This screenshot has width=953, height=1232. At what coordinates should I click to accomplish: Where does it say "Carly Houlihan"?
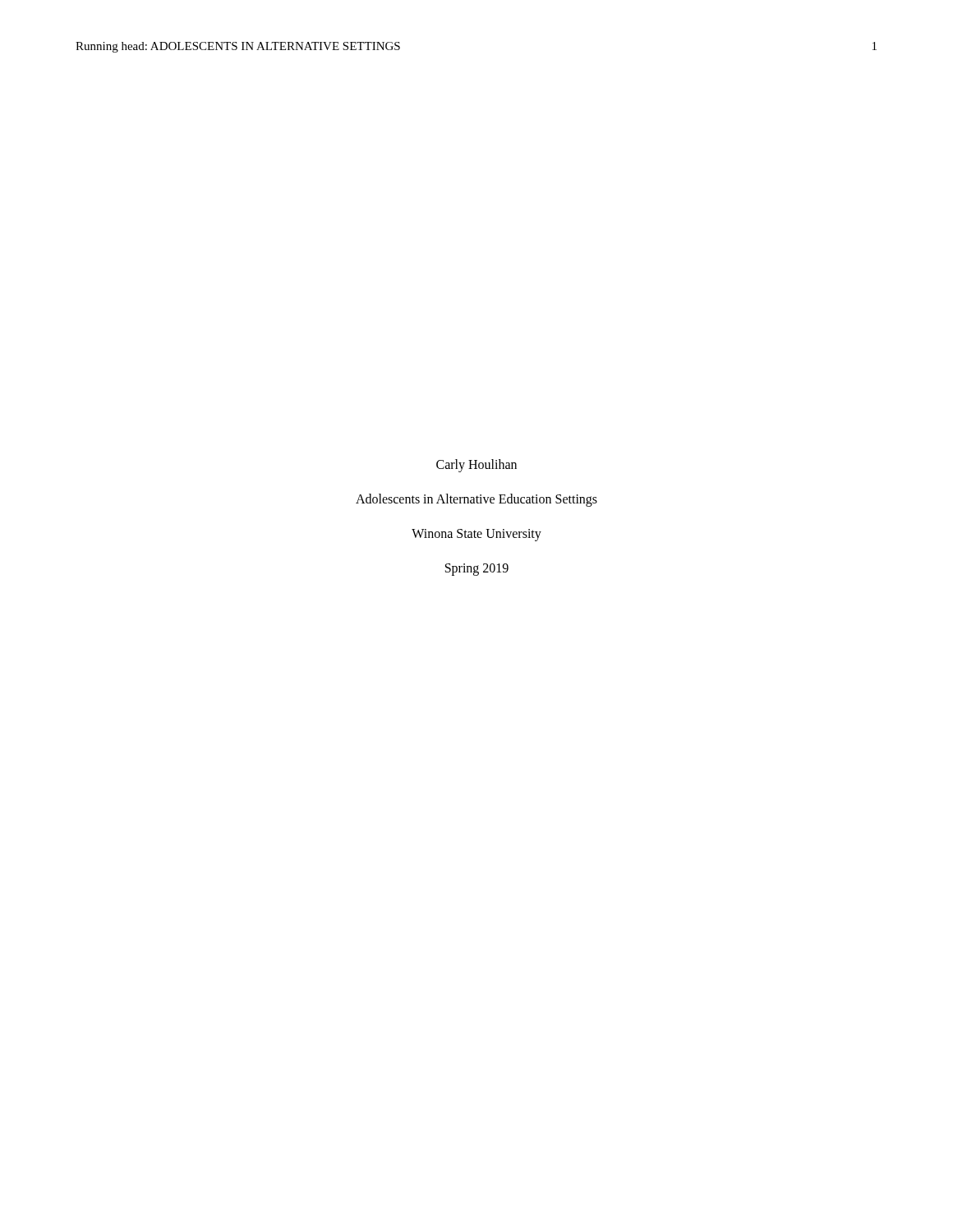[x=476, y=464]
